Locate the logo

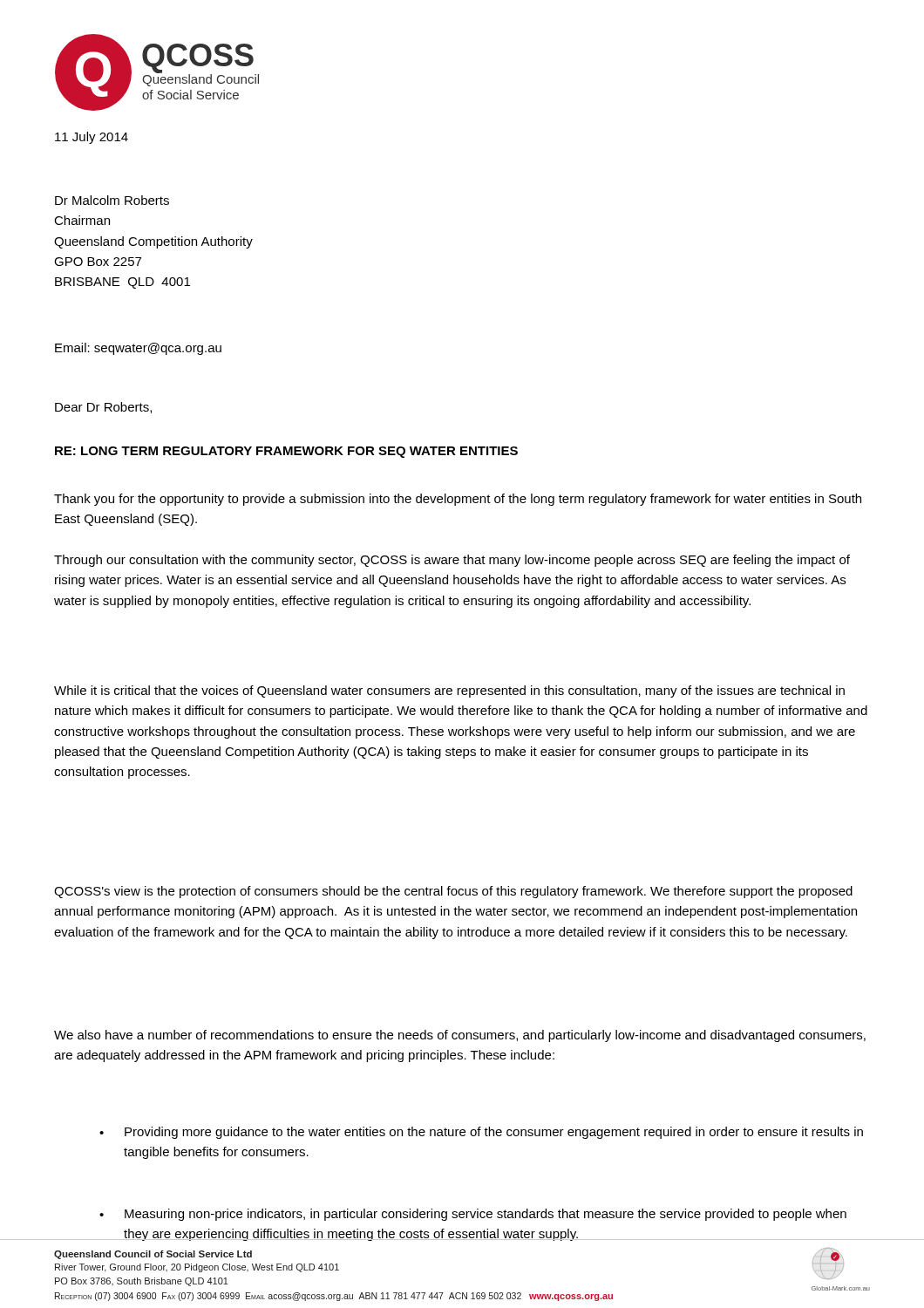click(220, 72)
